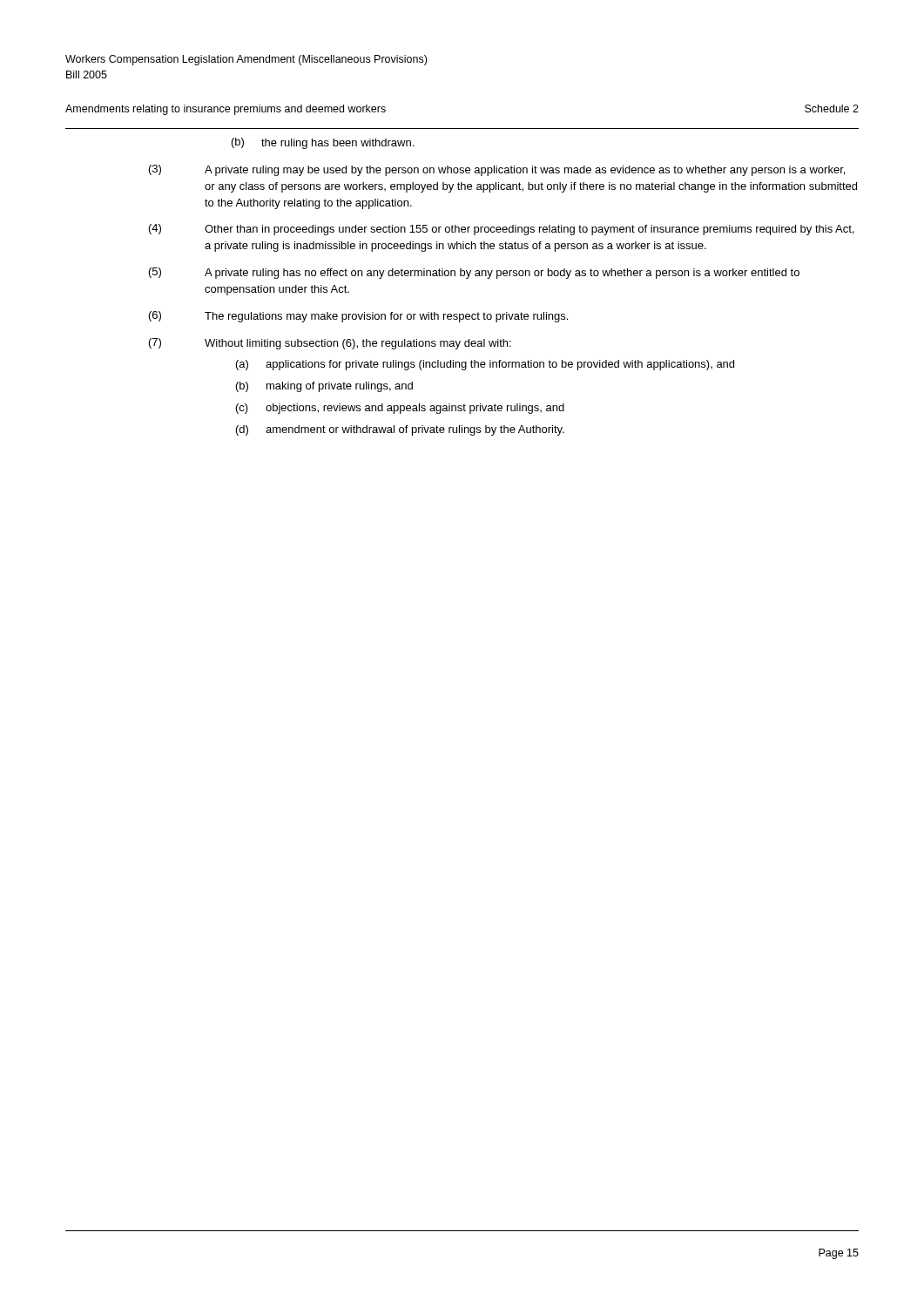Point to the element starting "(4) Other than in proceedings under section"
Image resolution: width=924 pixels, height=1307 pixels.
point(462,238)
